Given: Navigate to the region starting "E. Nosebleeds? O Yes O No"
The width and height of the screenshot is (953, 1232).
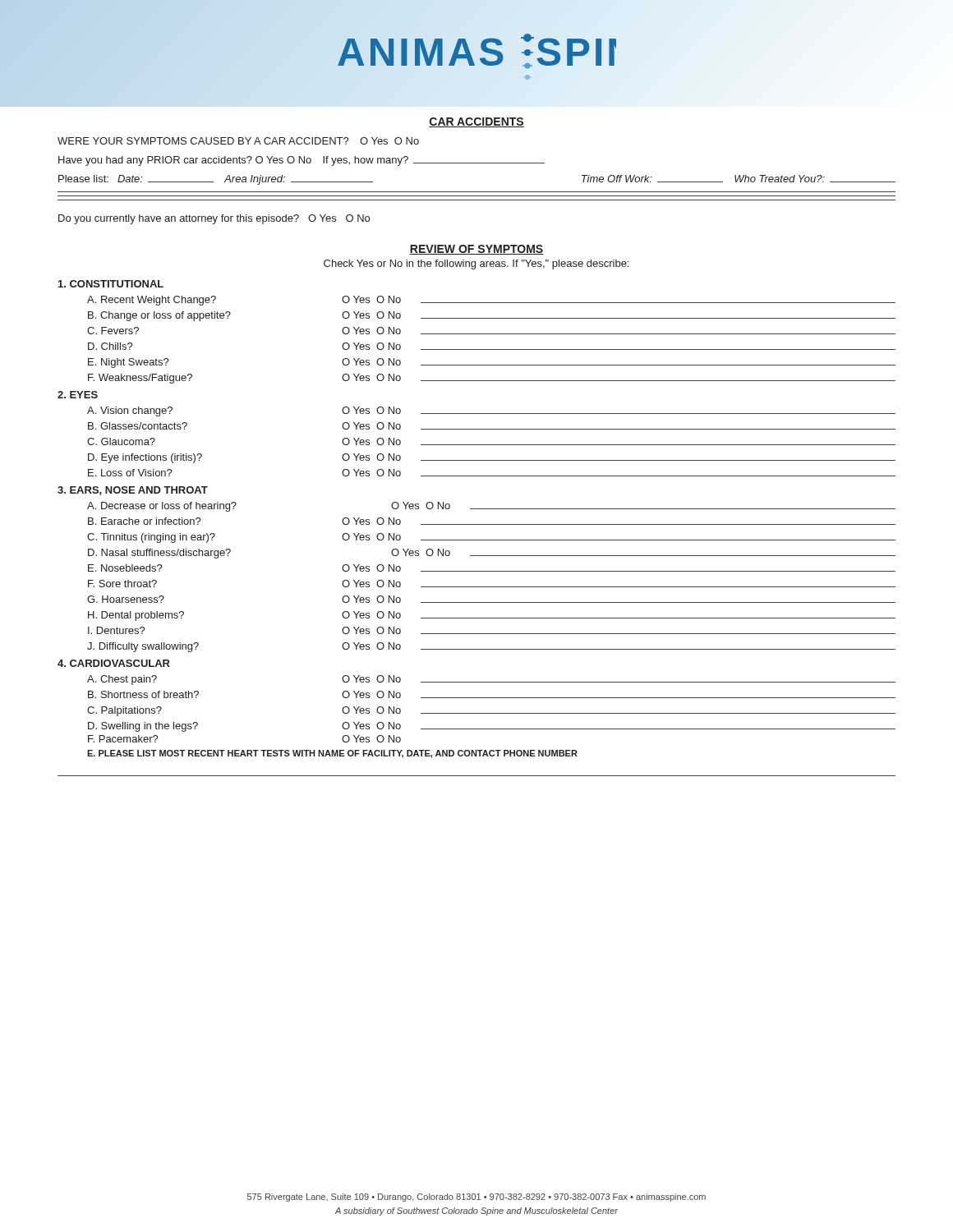Looking at the screenshot, I should point(476,567).
